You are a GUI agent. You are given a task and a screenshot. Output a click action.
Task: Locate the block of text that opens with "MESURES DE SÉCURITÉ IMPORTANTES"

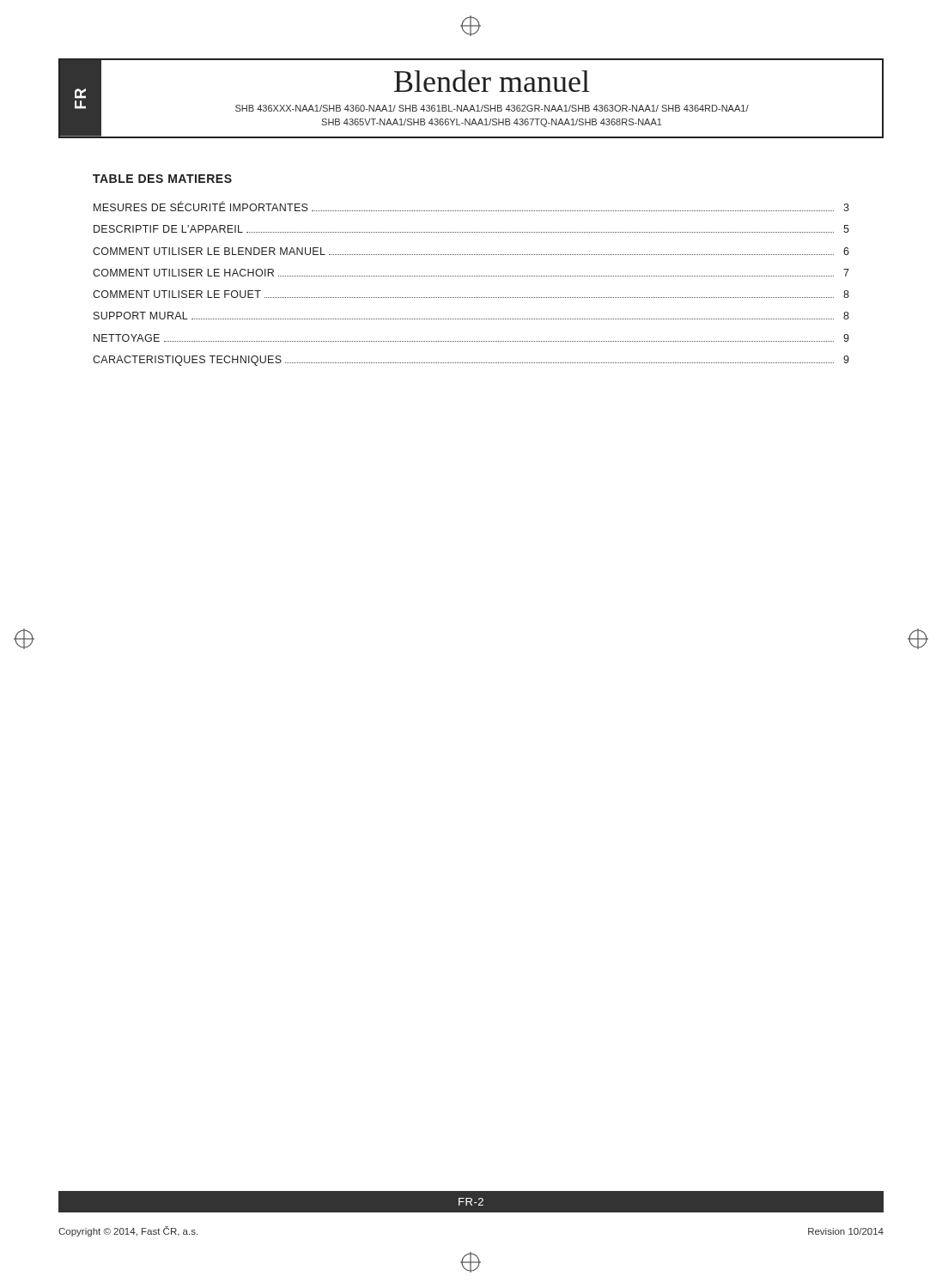(471, 208)
